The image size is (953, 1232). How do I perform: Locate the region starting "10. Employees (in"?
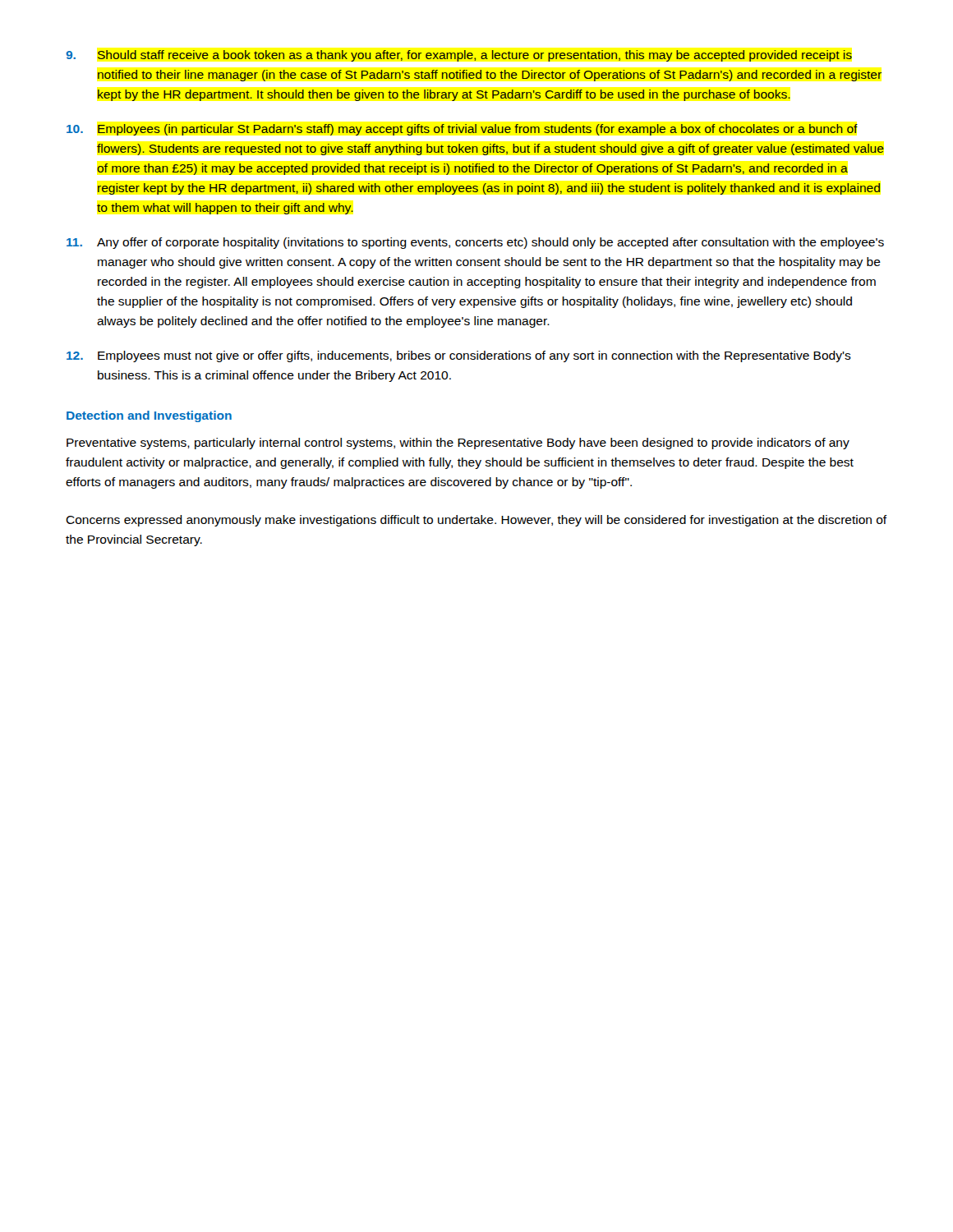476,168
